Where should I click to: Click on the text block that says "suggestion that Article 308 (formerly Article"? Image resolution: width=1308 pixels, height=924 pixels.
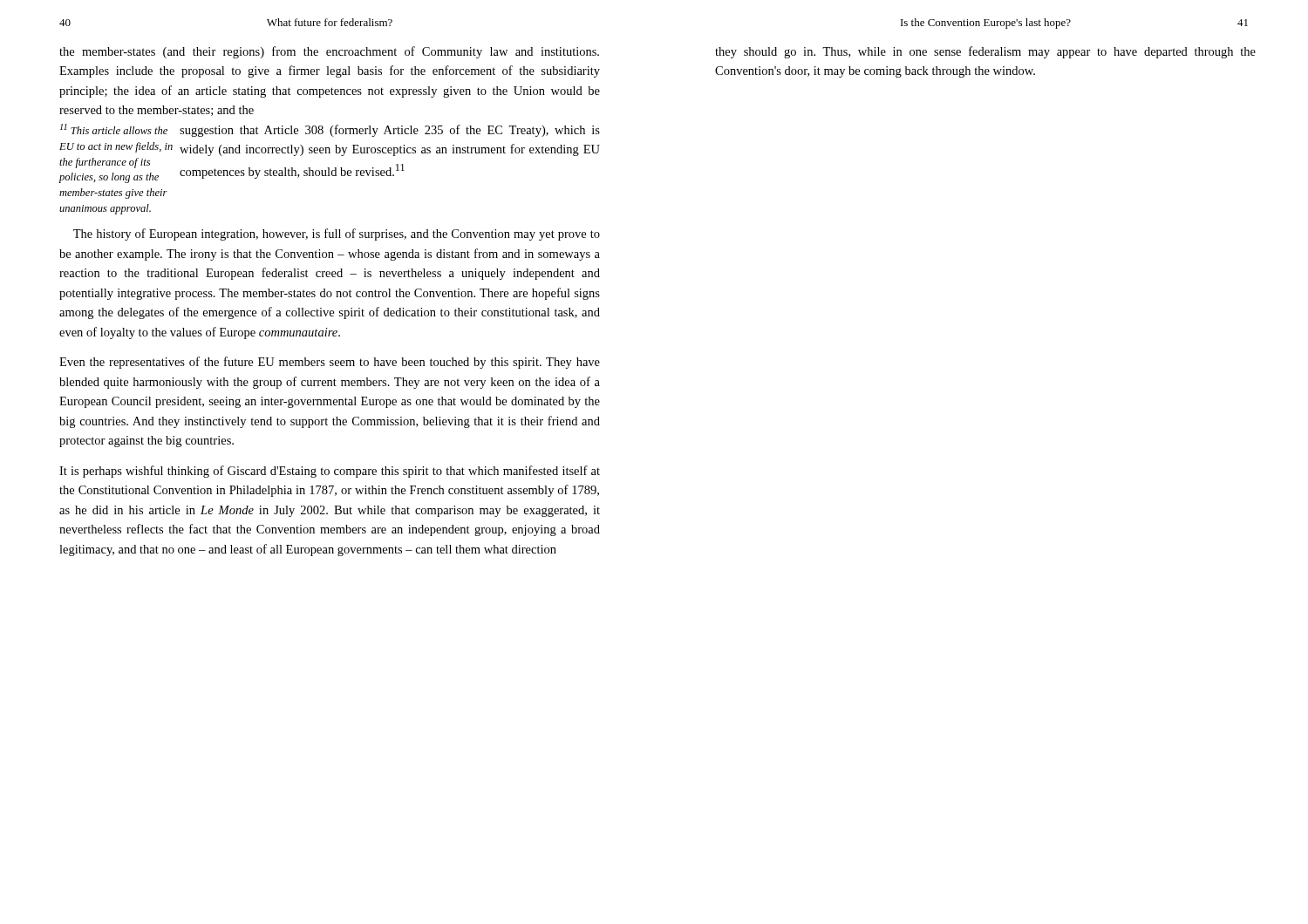pyautogui.click(x=390, y=151)
